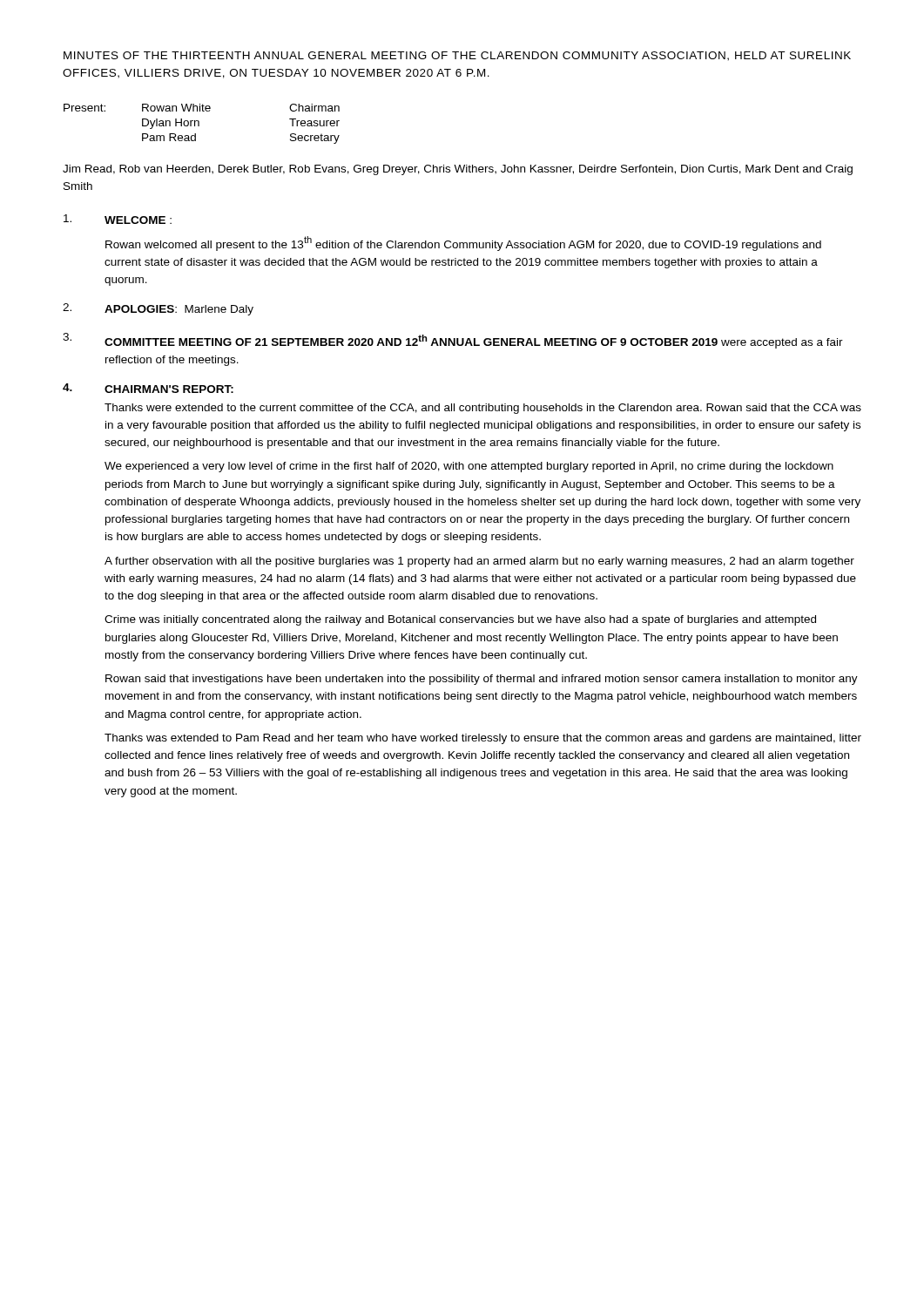Screen dimensions: 1307x924
Task: Click the passage that begins "Crime was initially"
Action: pyautogui.click(x=471, y=637)
